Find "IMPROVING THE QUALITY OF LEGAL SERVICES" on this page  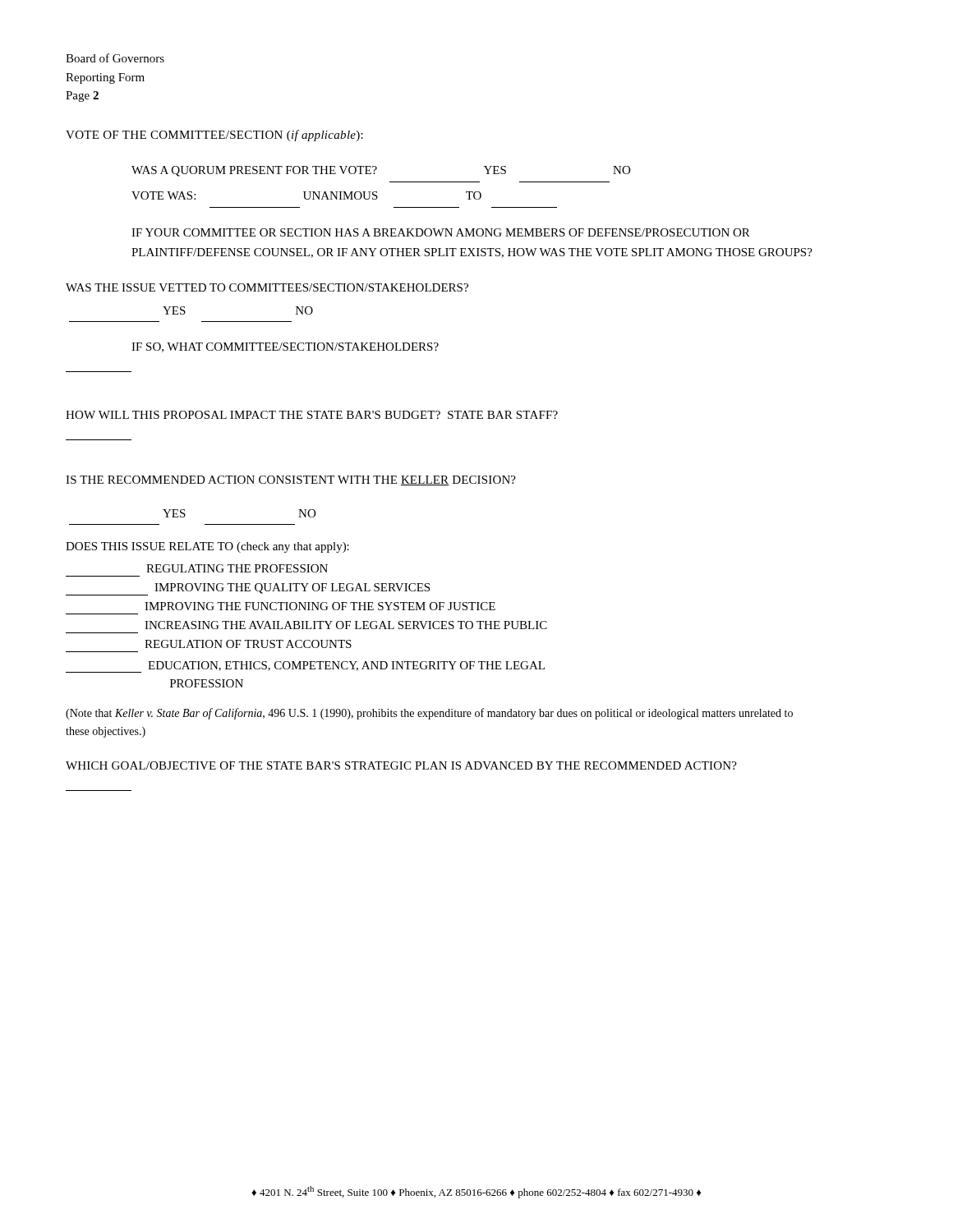(x=248, y=588)
